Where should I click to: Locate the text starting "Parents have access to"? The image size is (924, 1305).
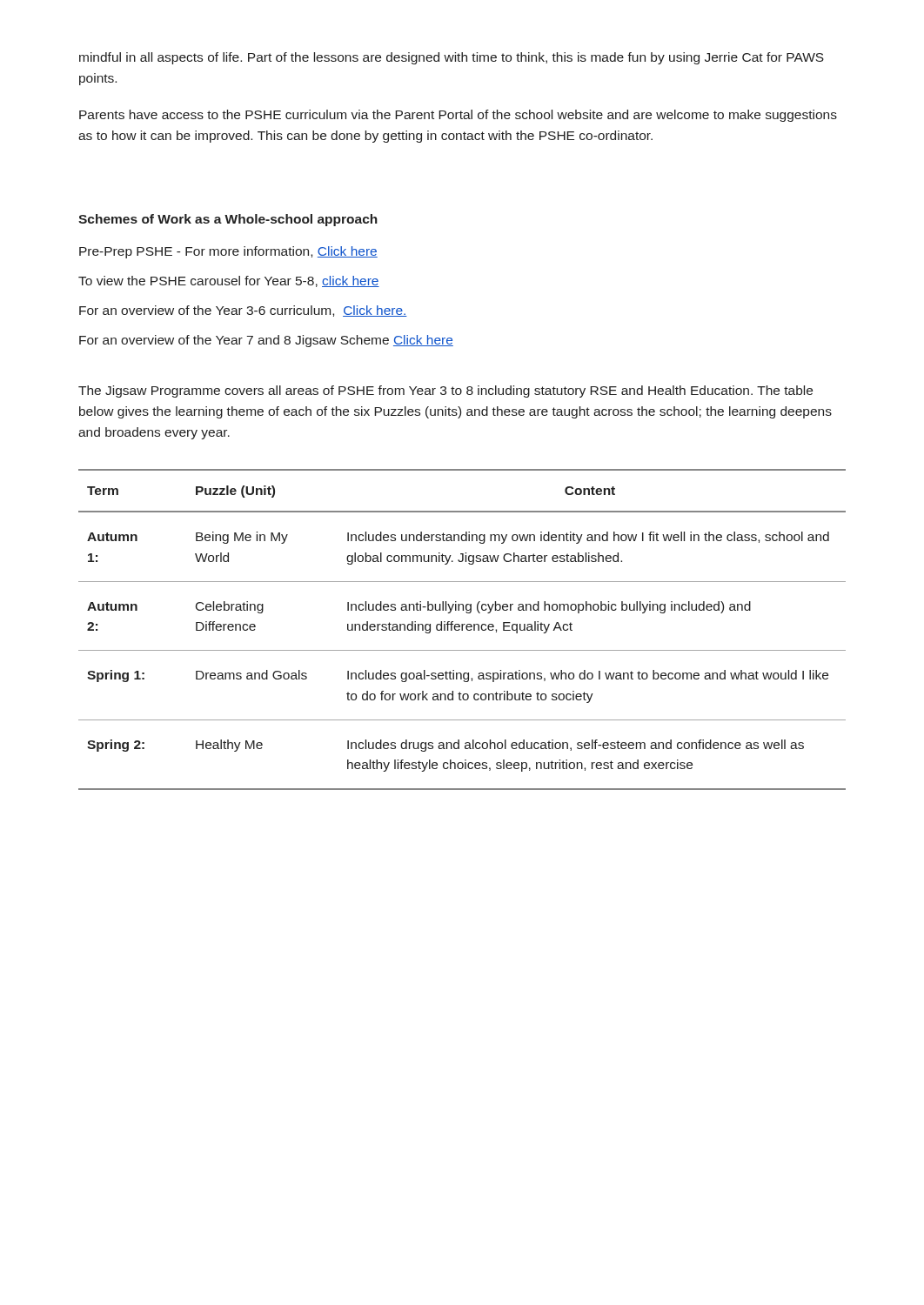click(458, 125)
